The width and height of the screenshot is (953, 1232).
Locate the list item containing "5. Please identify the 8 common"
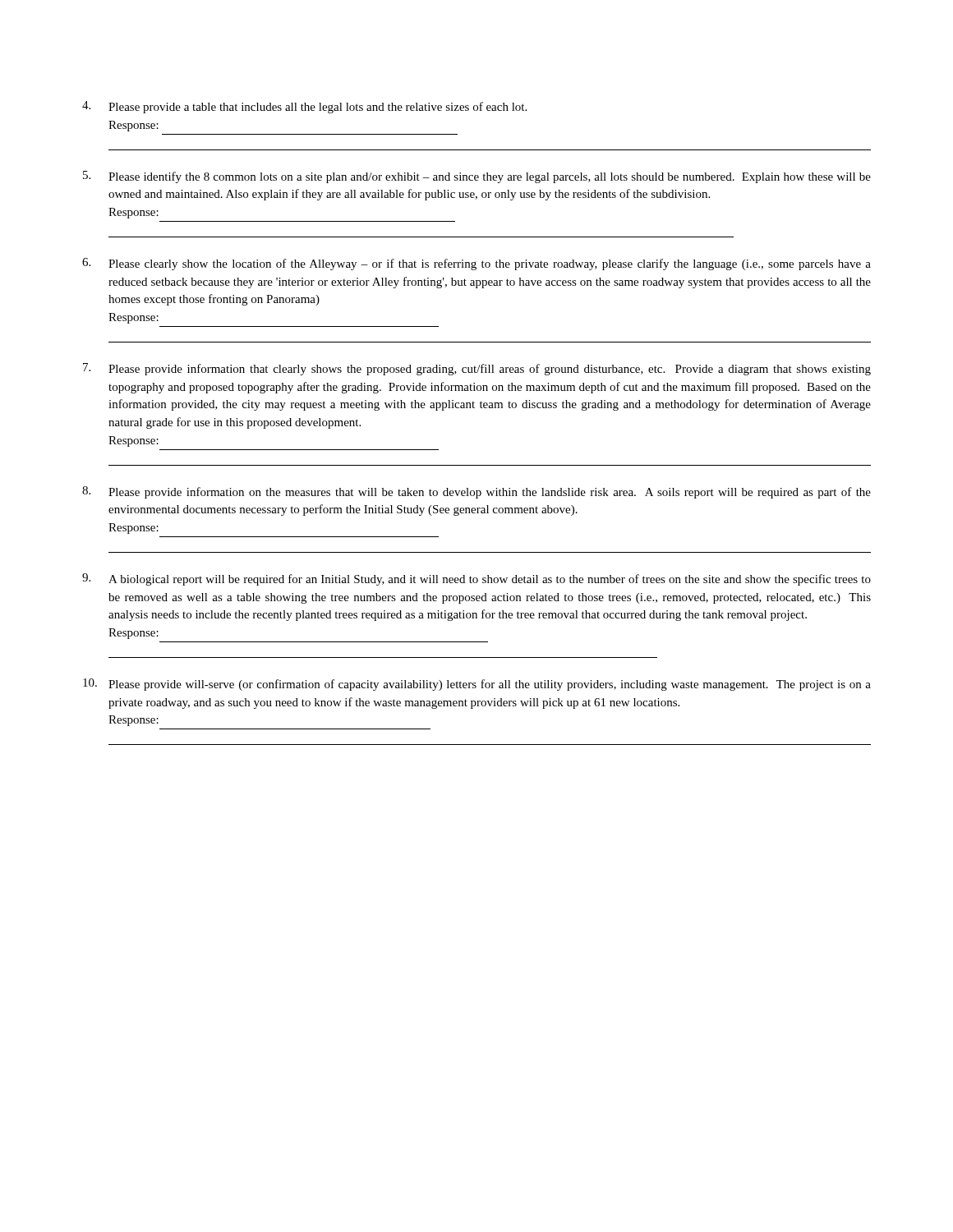click(x=476, y=203)
